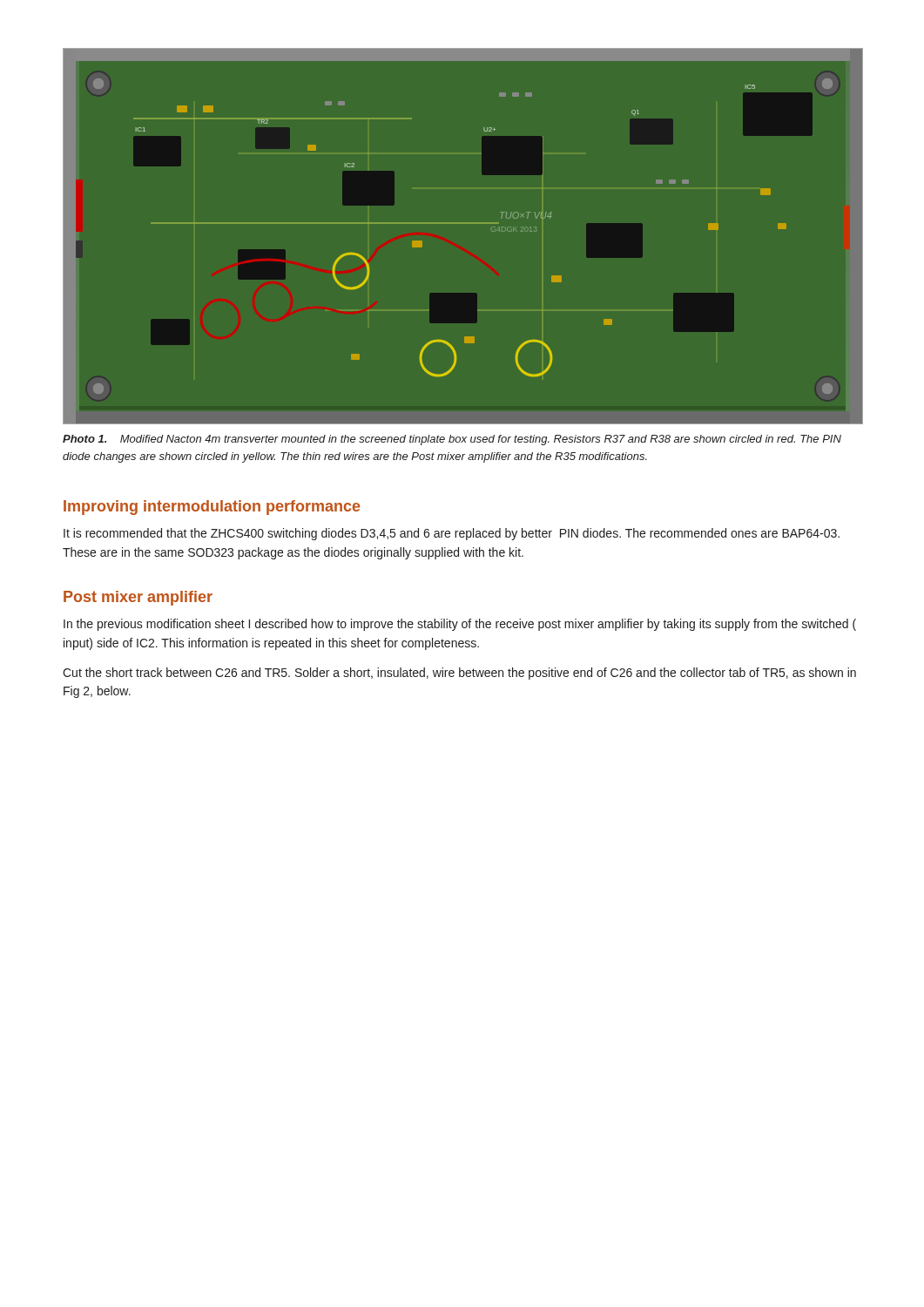Viewport: 924px width, 1307px height.
Task: Locate the photo
Action: coord(462,236)
